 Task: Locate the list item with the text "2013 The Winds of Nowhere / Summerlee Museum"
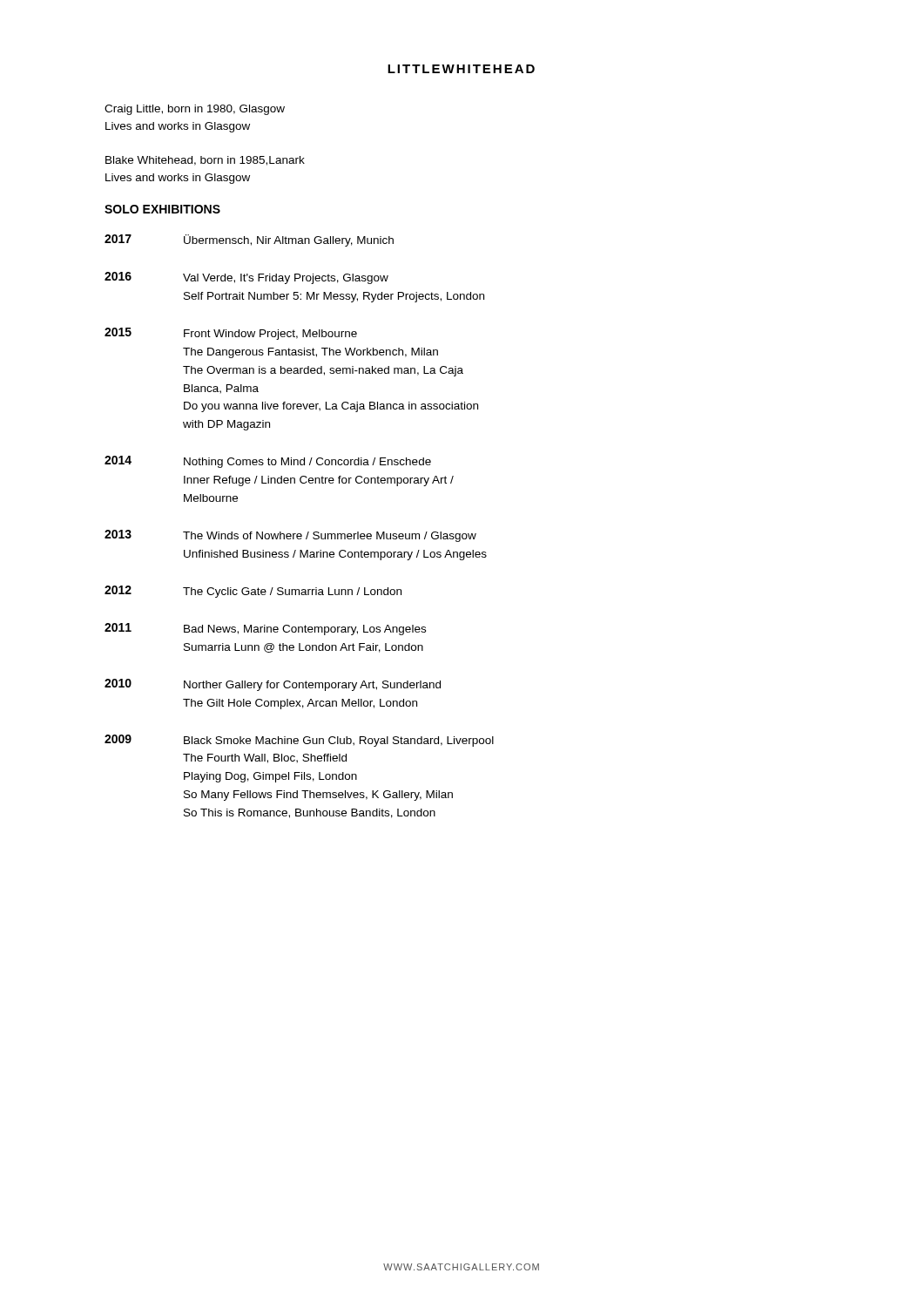tap(462, 545)
